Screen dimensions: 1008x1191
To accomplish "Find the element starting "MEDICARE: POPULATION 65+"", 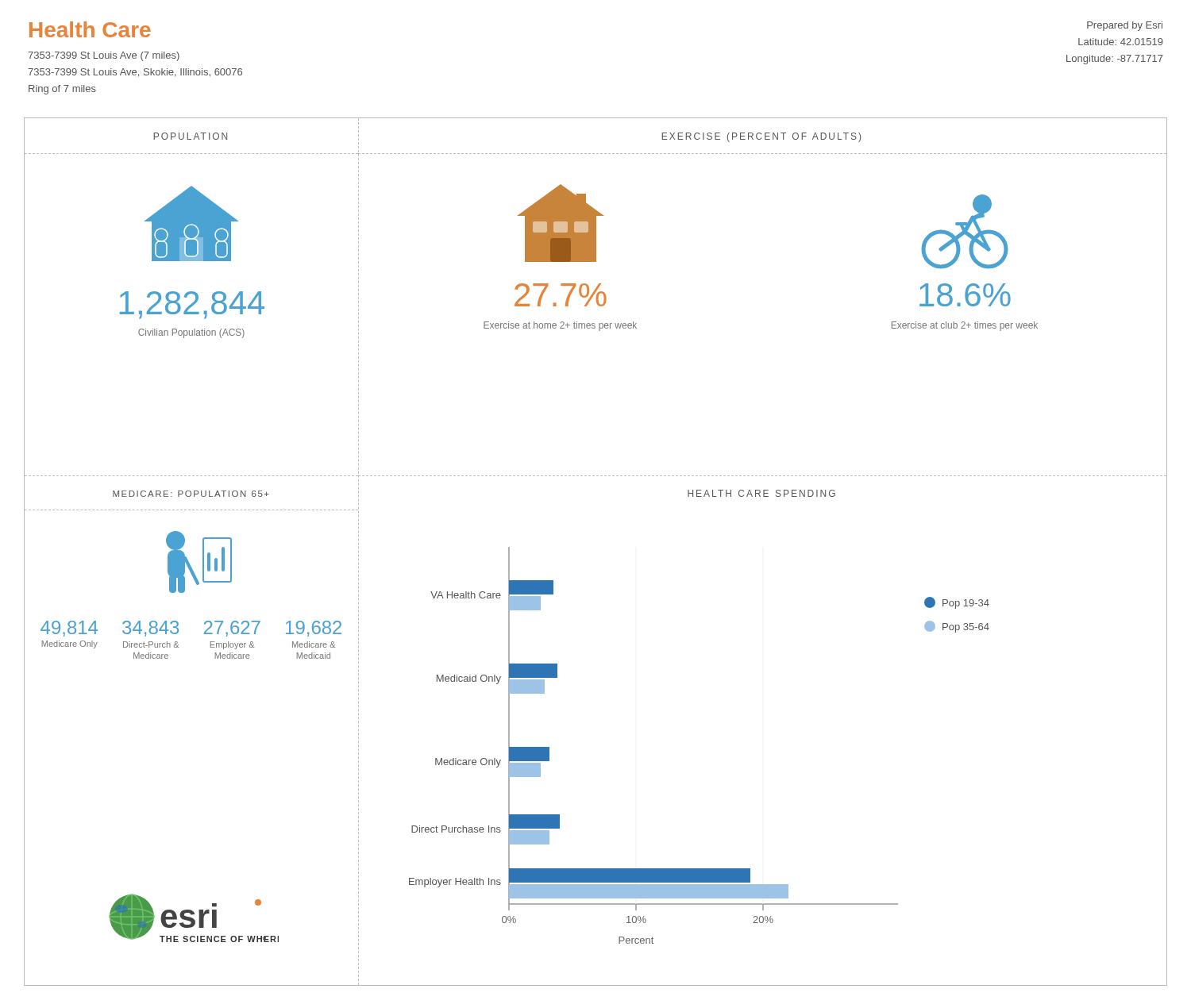I will point(191,494).
